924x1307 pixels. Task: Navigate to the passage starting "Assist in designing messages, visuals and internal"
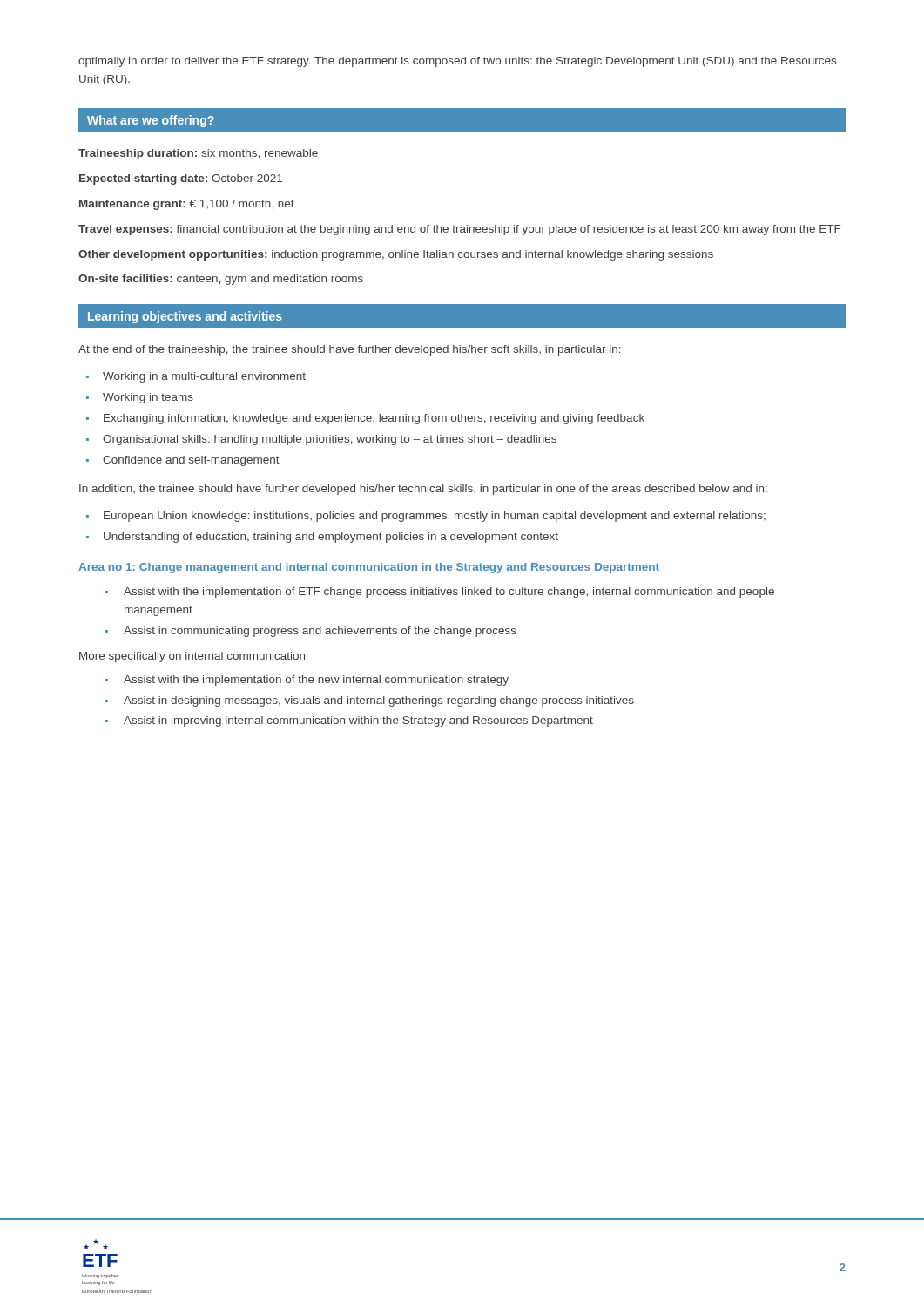tap(379, 700)
